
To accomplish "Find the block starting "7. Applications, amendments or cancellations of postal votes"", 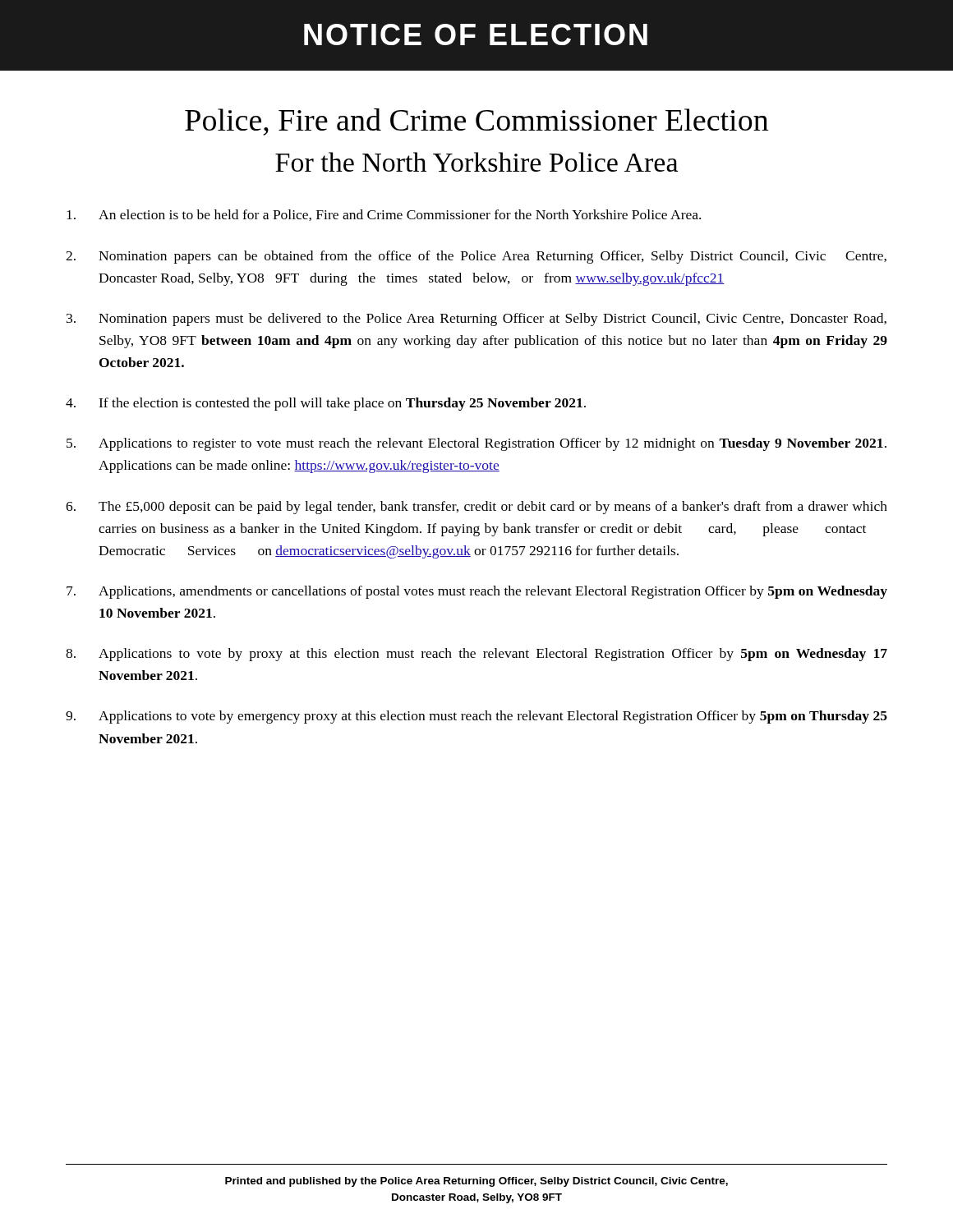I will pyautogui.click(x=476, y=602).
